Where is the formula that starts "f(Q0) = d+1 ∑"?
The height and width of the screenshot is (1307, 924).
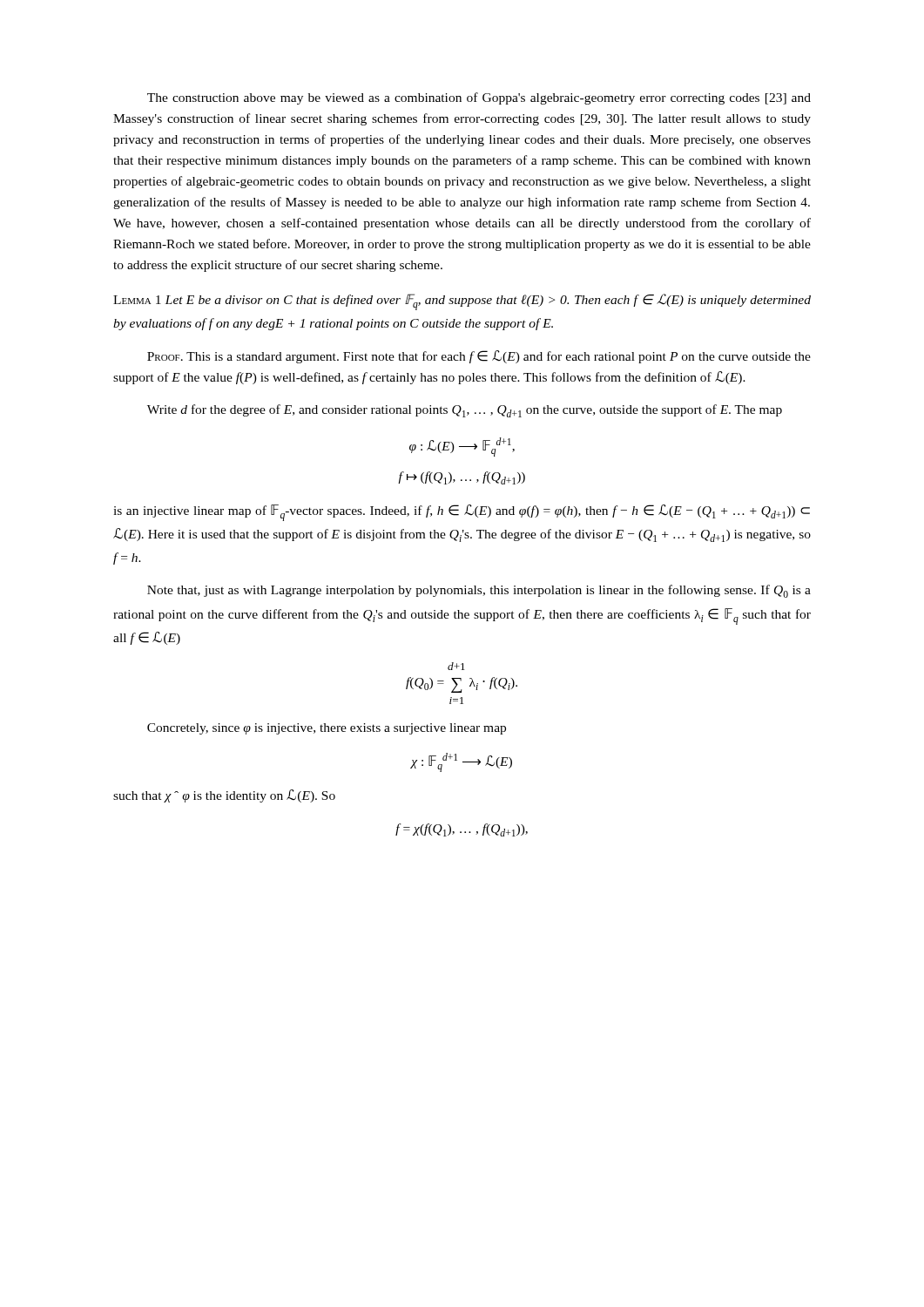point(462,683)
